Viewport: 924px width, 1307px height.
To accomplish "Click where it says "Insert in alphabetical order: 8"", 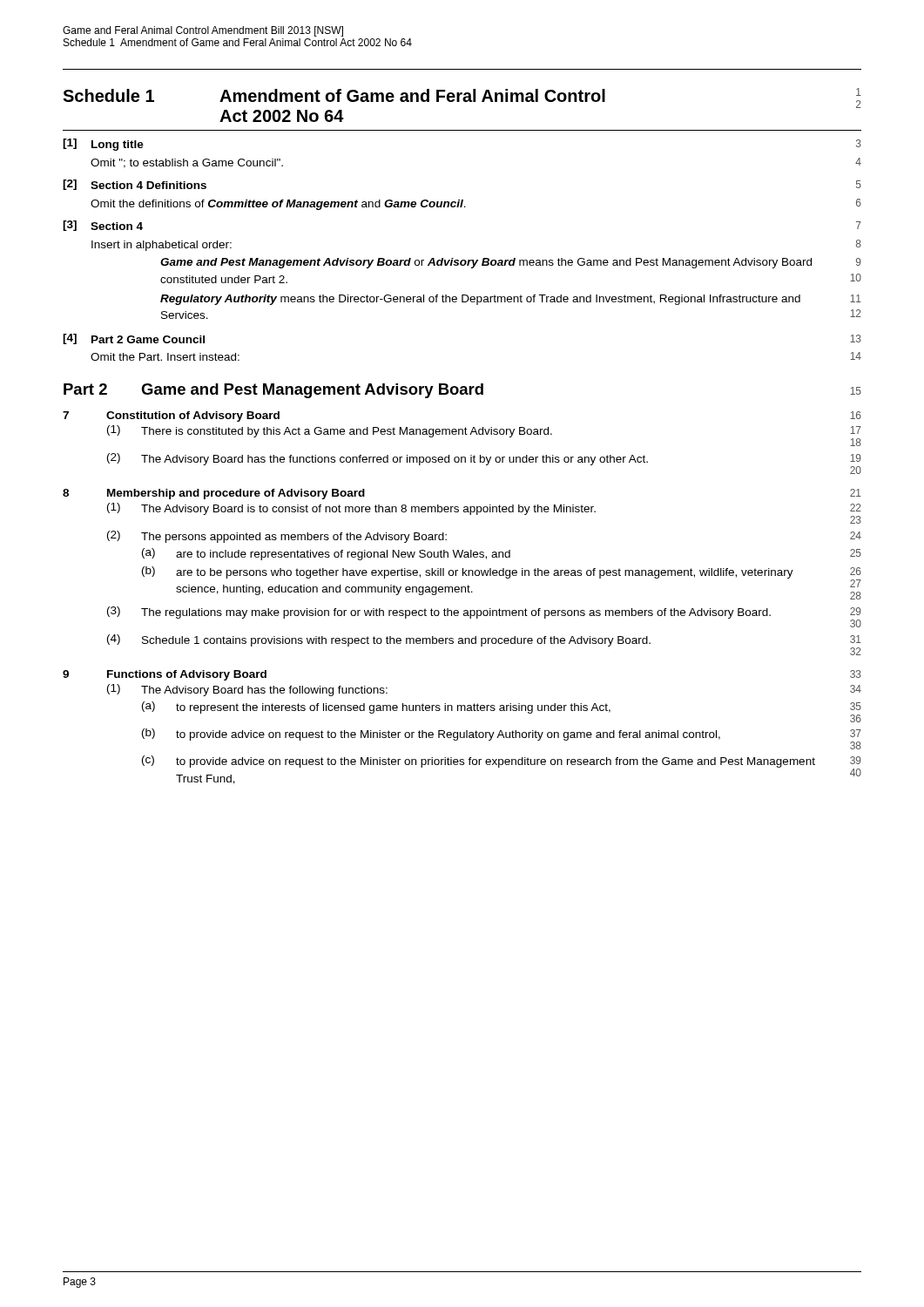I will click(165, 245).
